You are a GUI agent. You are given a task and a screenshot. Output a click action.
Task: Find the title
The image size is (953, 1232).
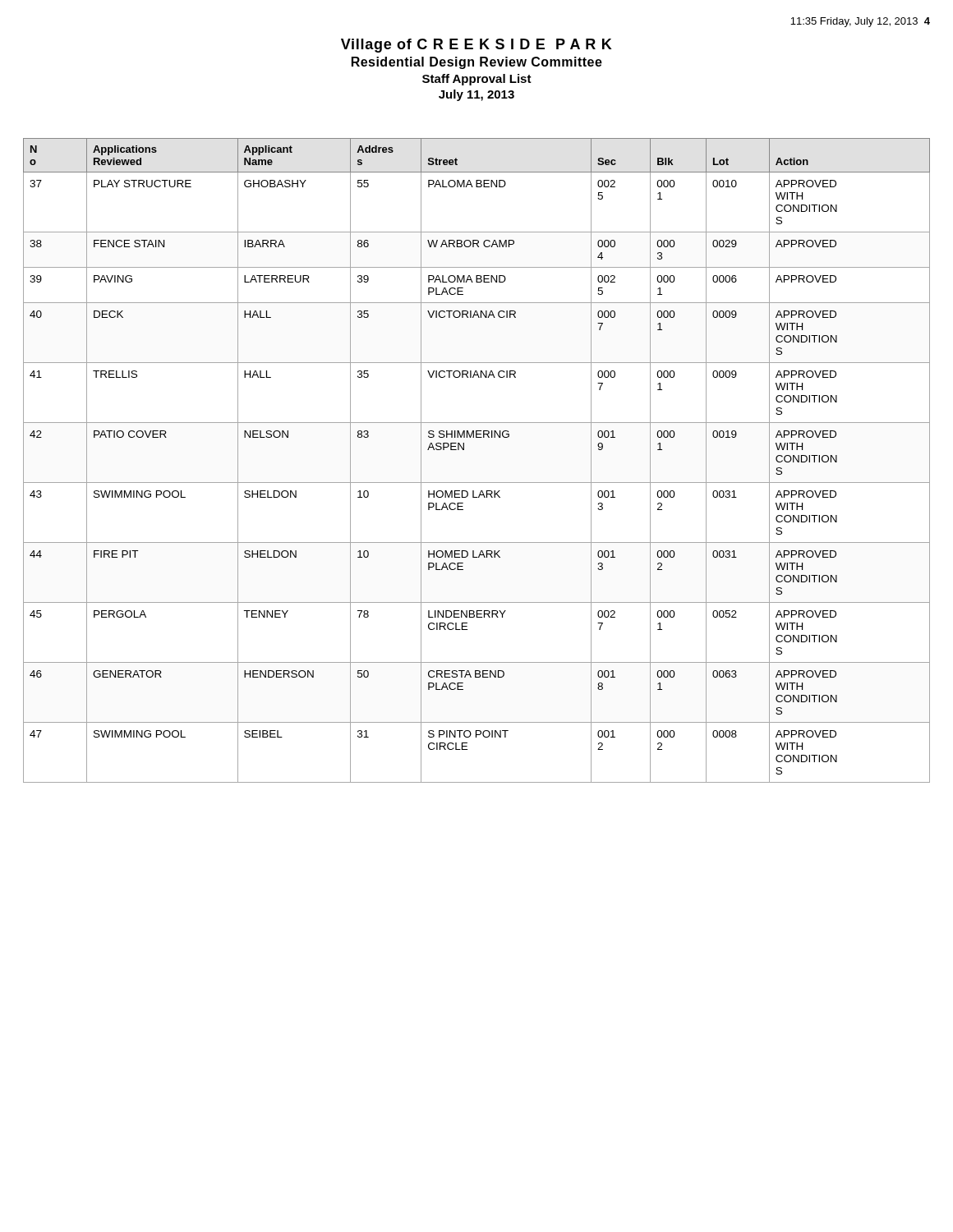476,69
